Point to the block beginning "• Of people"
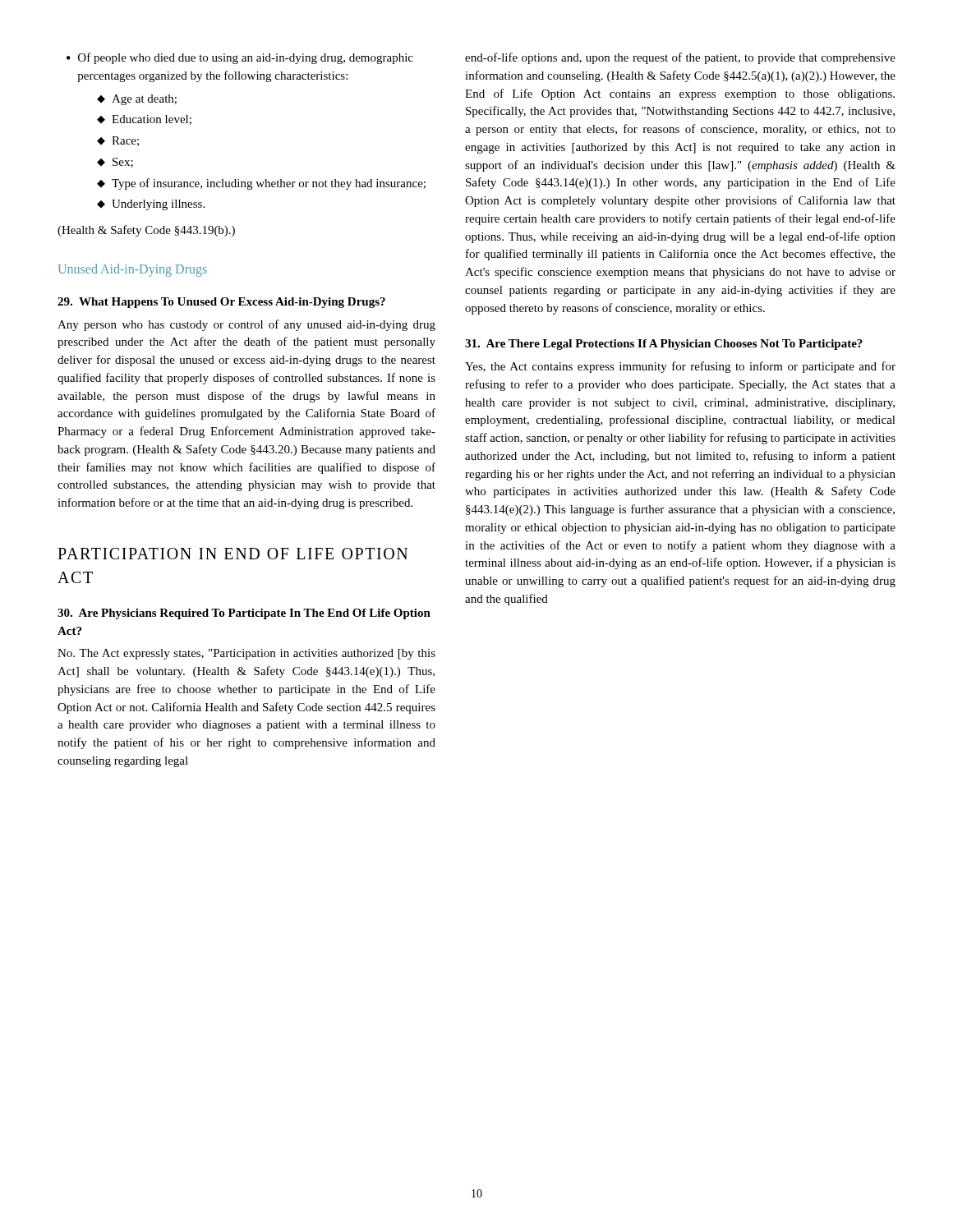This screenshot has width=953, height=1232. [251, 67]
